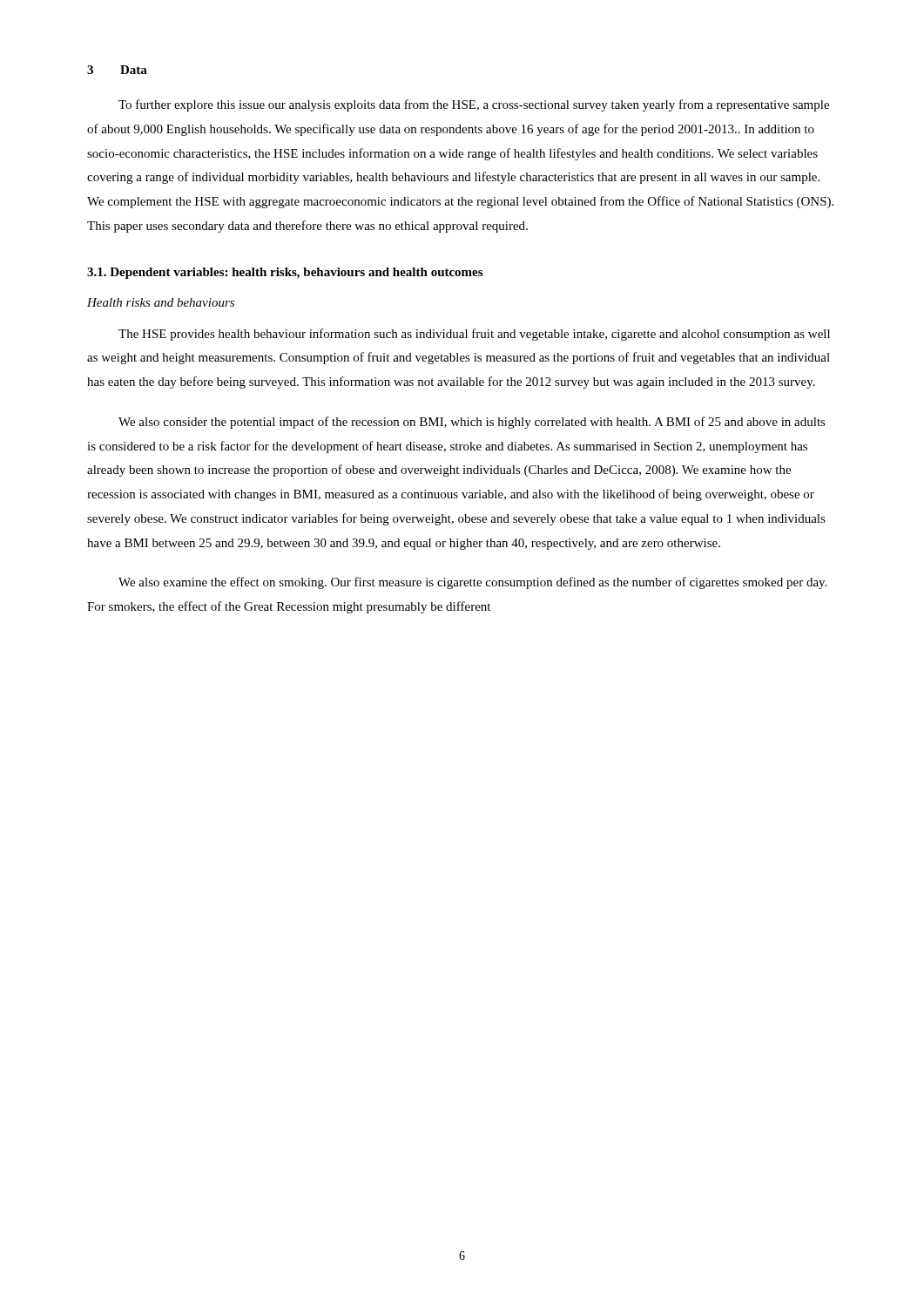The width and height of the screenshot is (924, 1307).
Task: Find the block on this page that starts "We also consider the potential impact"
Action: click(x=462, y=483)
